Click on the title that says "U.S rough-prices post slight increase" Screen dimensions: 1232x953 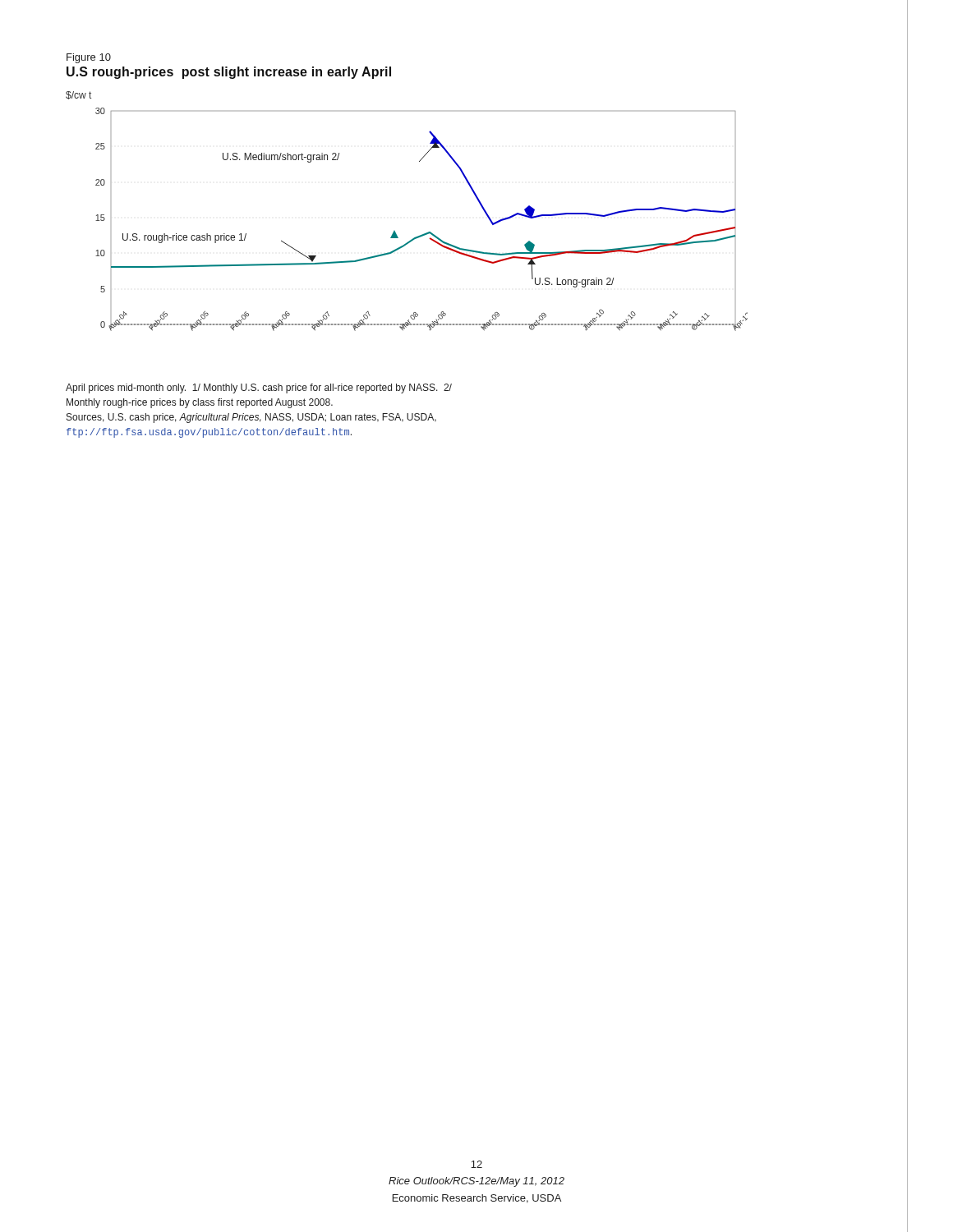[229, 72]
